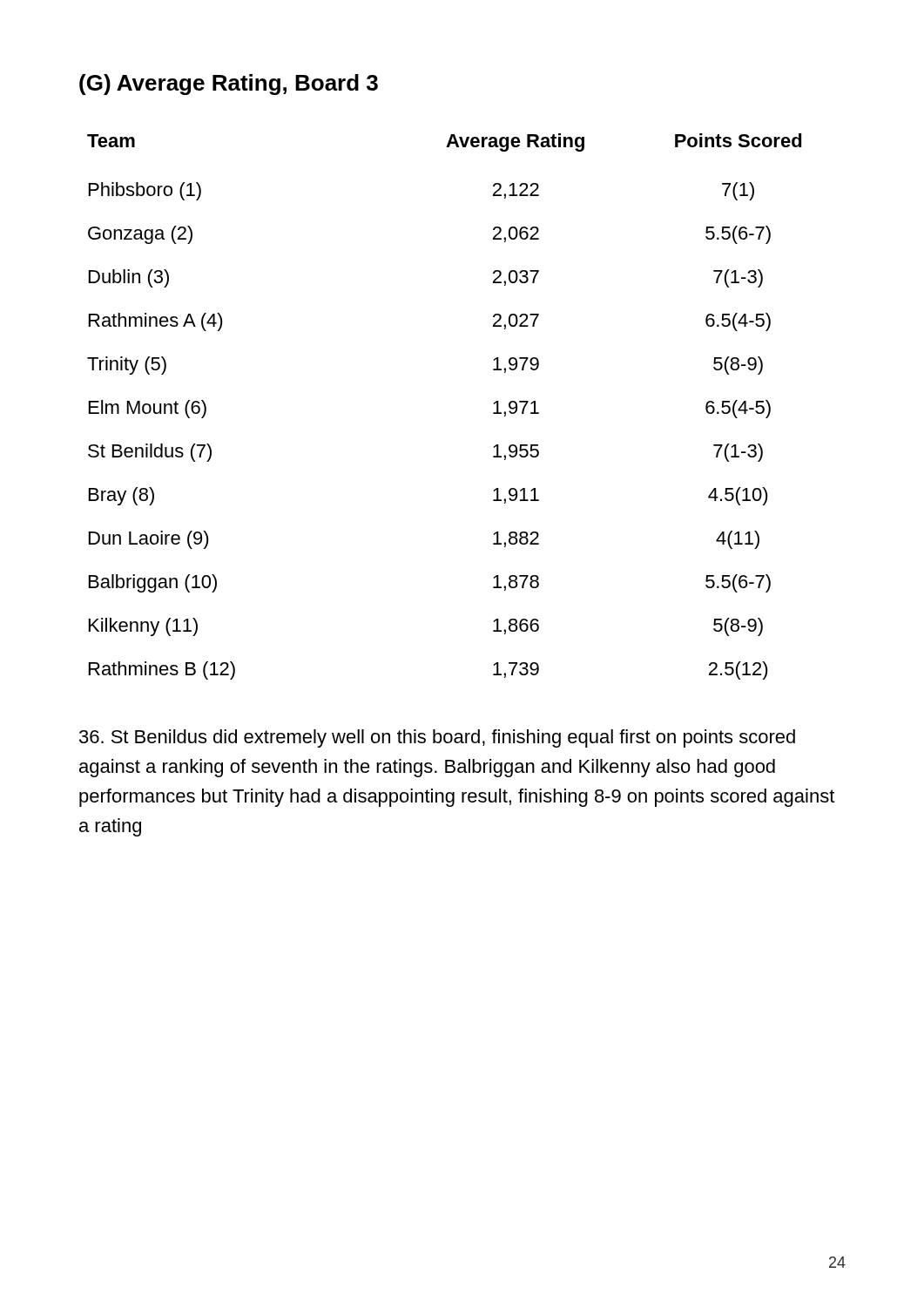Locate the text block that reads "St Benildus did"
The height and width of the screenshot is (1307, 924).
coord(456,781)
